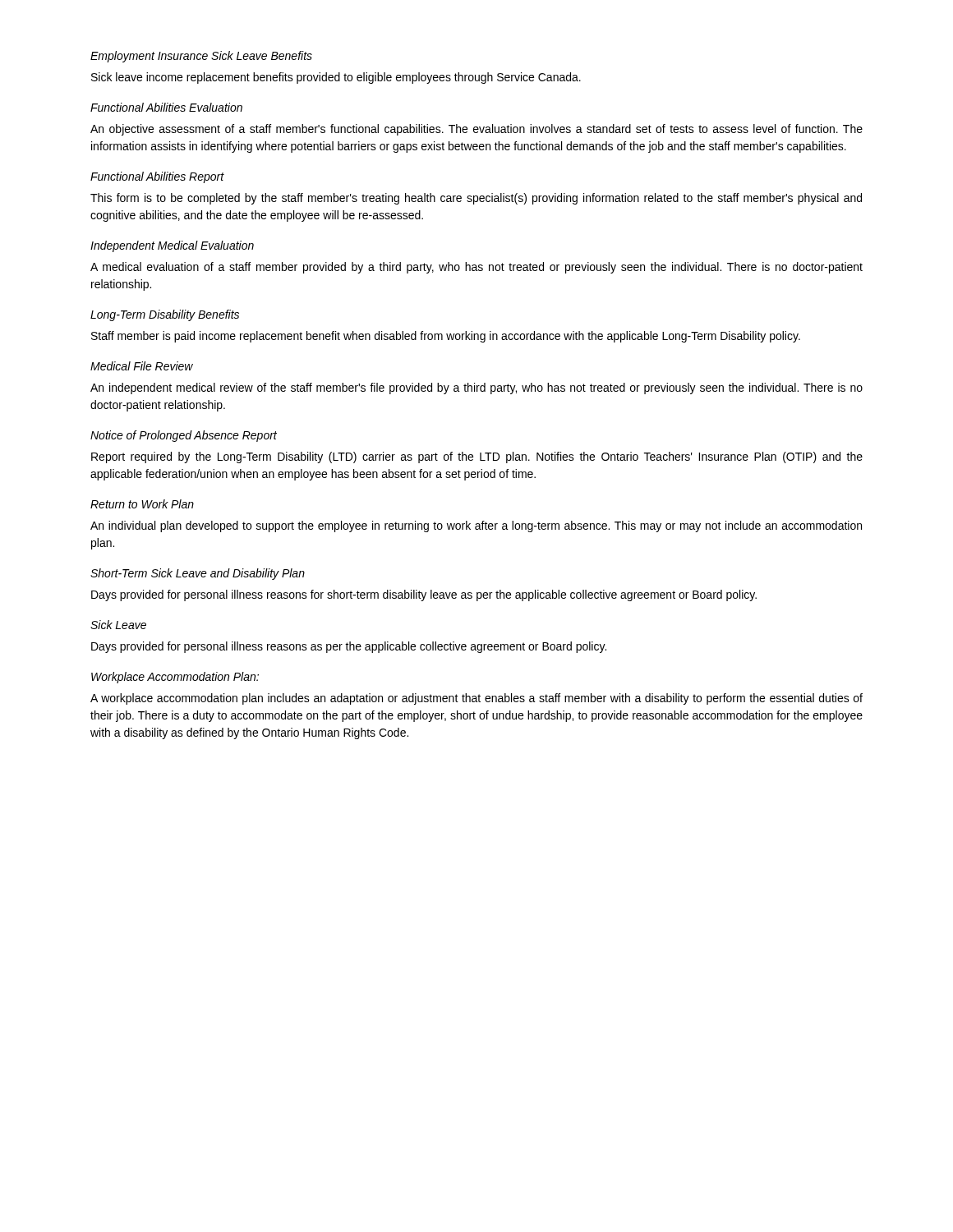Select the passage starting "Medical File Review"
953x1232 pixels.
pos(141,366)
